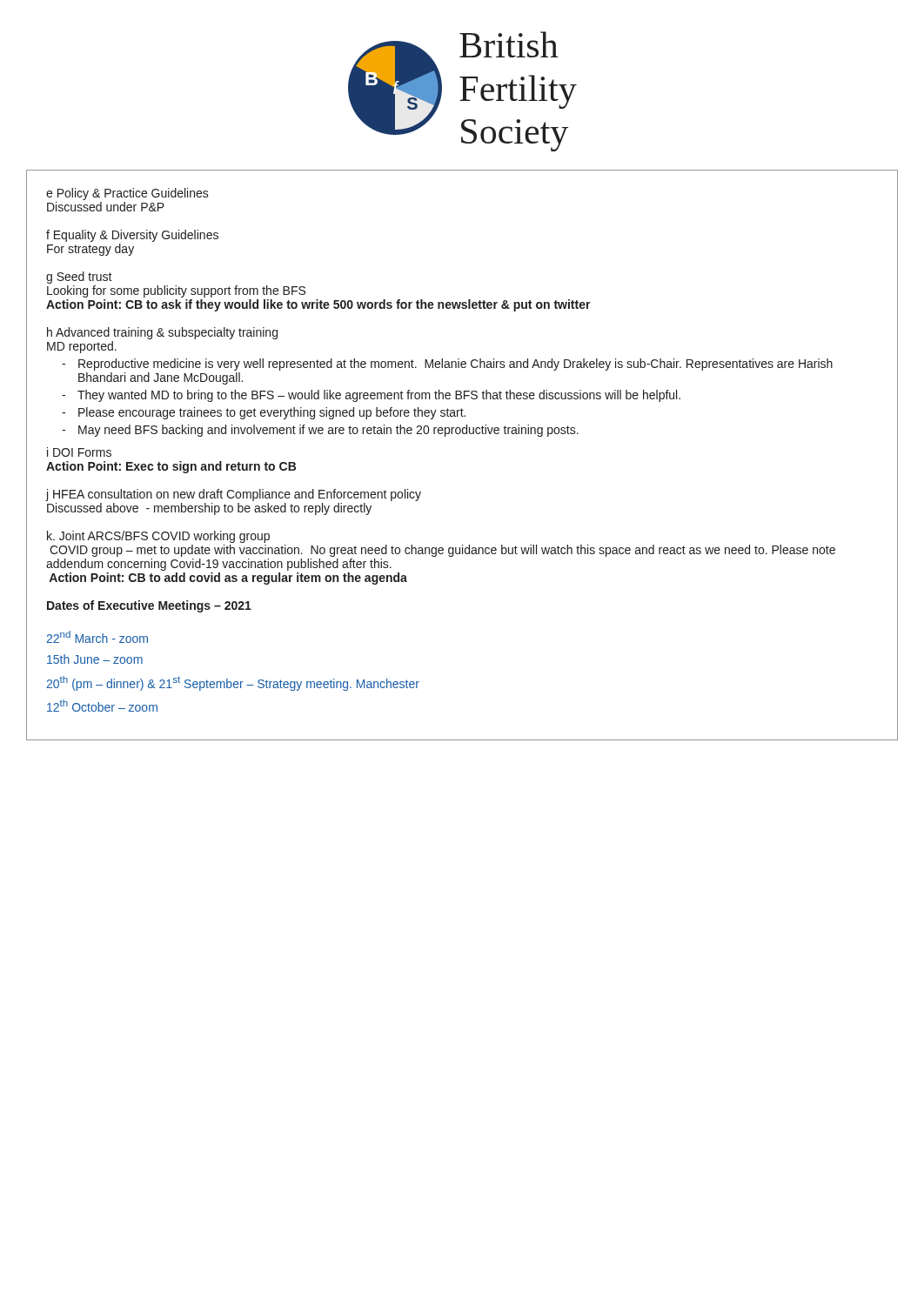
Task: Locate the block starting "i DOI Forms Action Point:"
Action: (x=171, y=459)
